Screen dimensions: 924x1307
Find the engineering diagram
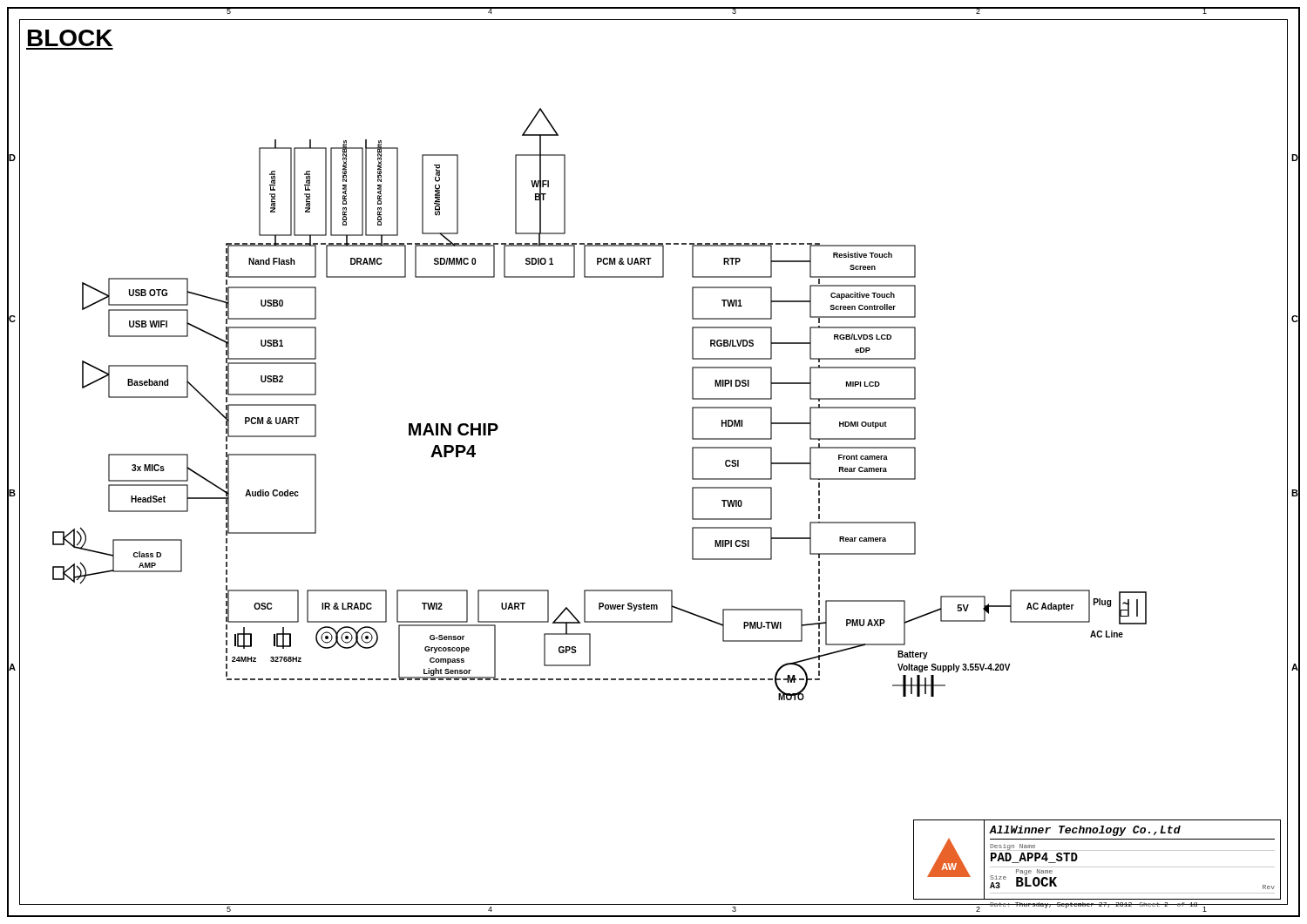(649, 444)
